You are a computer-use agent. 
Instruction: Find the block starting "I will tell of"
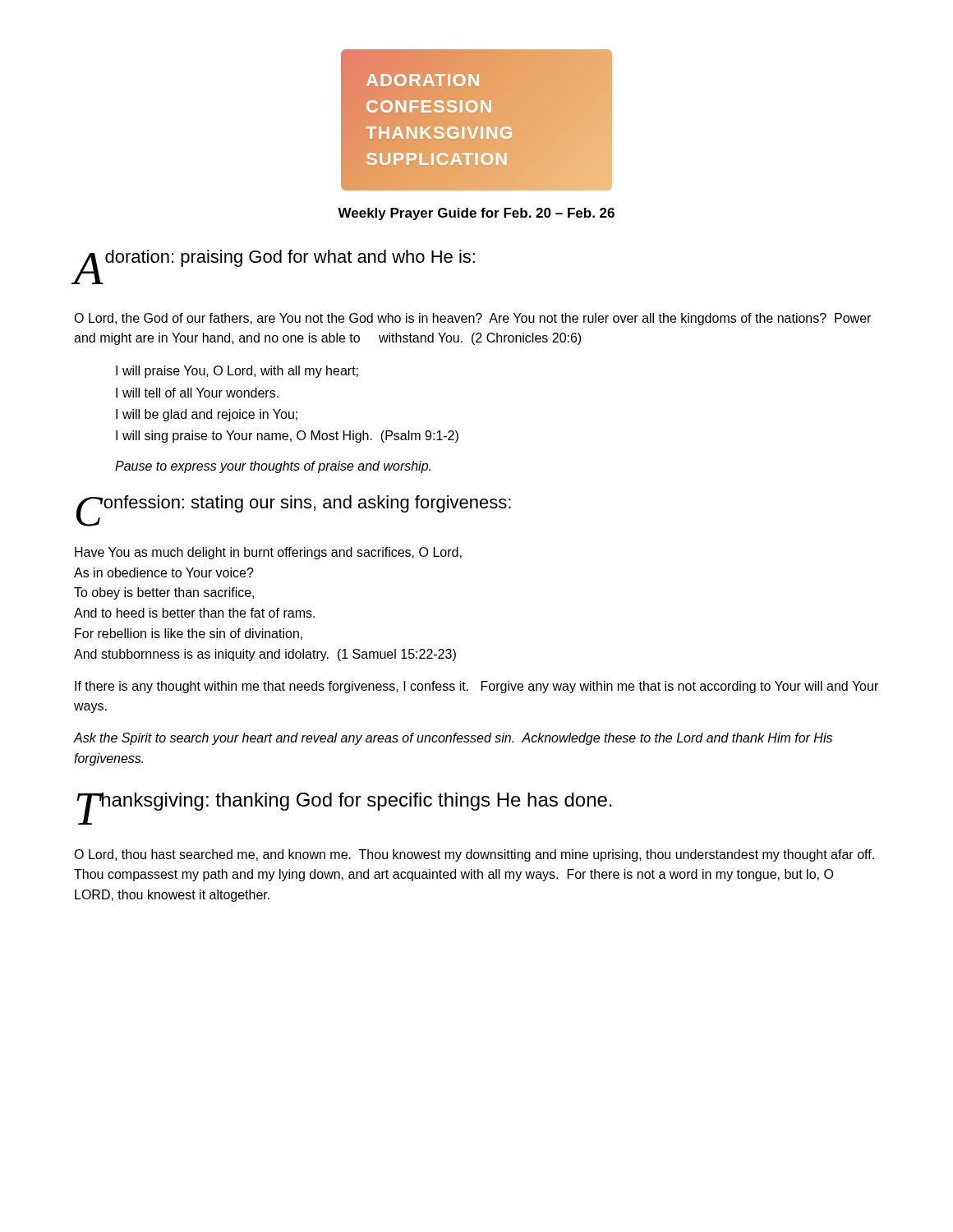tap(197, 393)
